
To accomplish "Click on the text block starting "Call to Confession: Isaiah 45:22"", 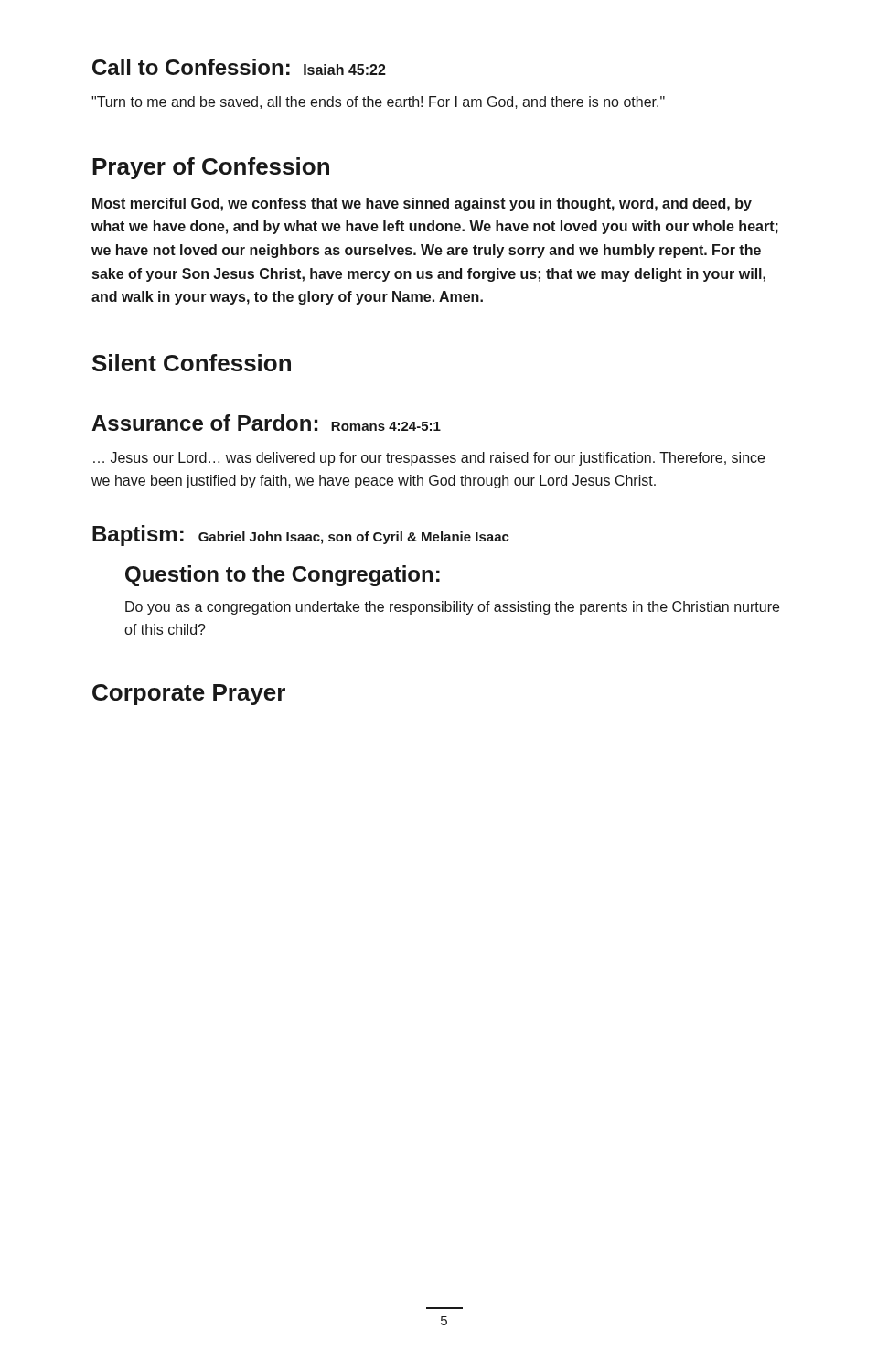I will pyautogui.click(x=239, y=67).
